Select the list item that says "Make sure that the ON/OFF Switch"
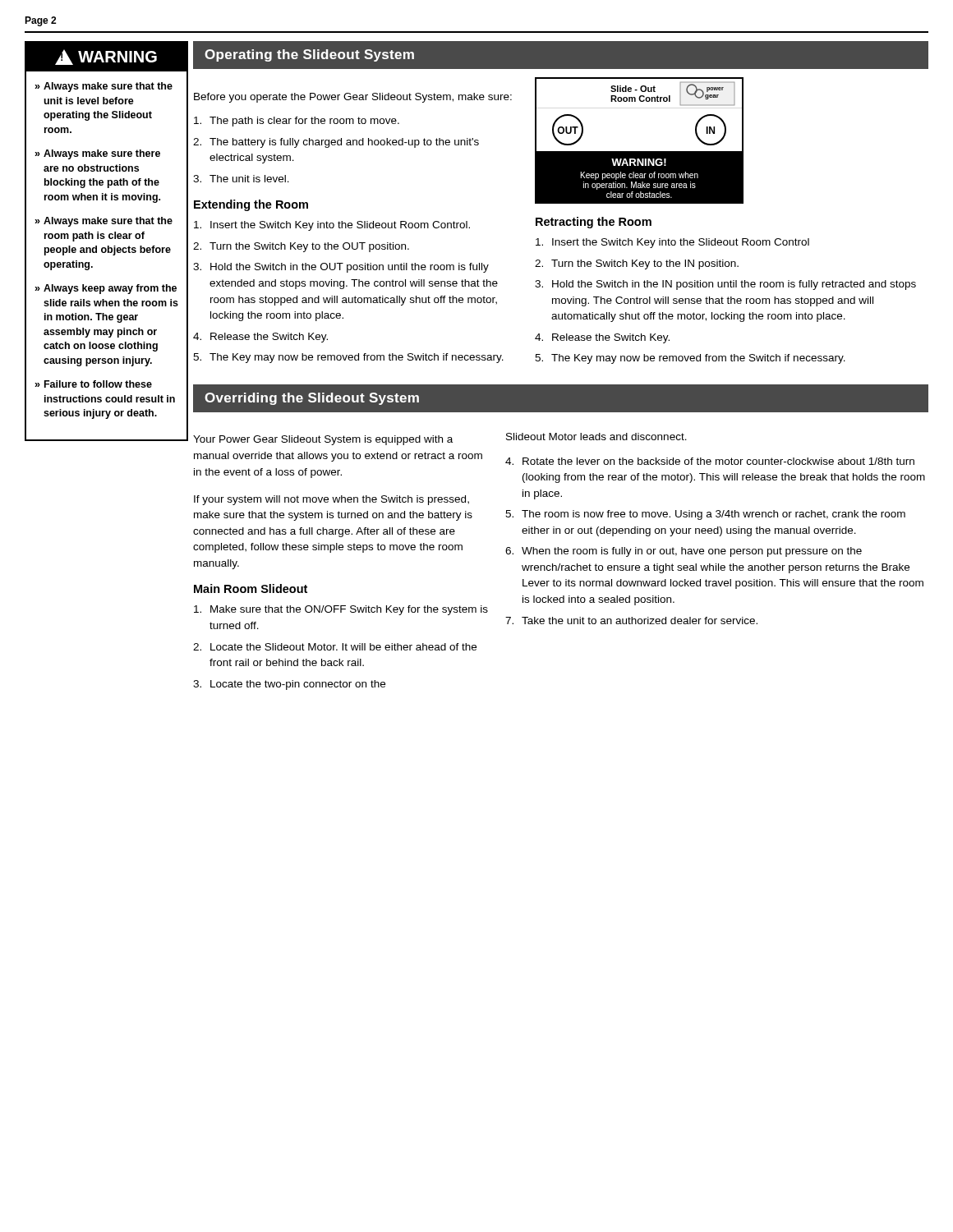 pyautogui.click(x=341, y=618)
